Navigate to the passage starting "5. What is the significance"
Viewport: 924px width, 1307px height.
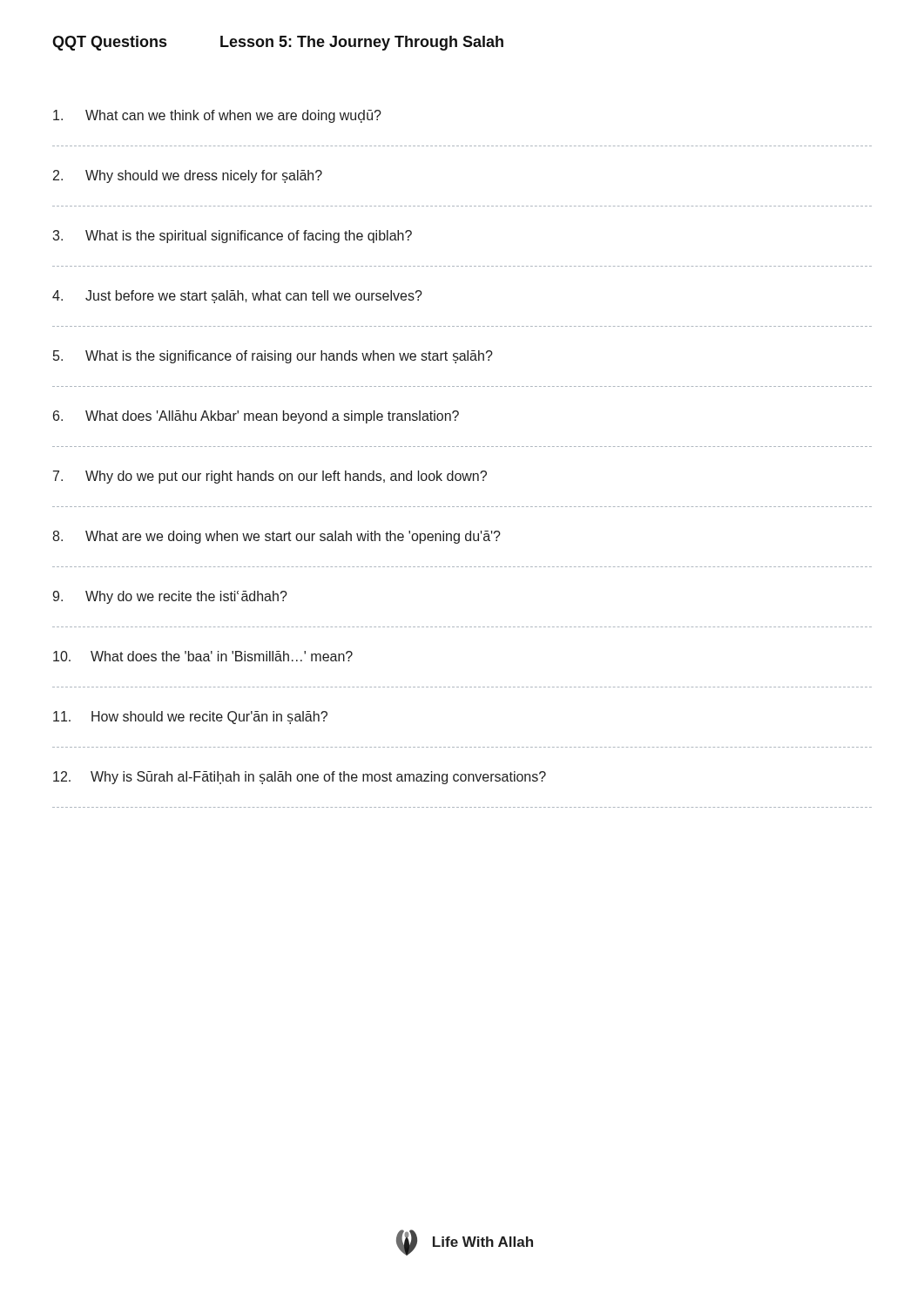pos(273,356)
